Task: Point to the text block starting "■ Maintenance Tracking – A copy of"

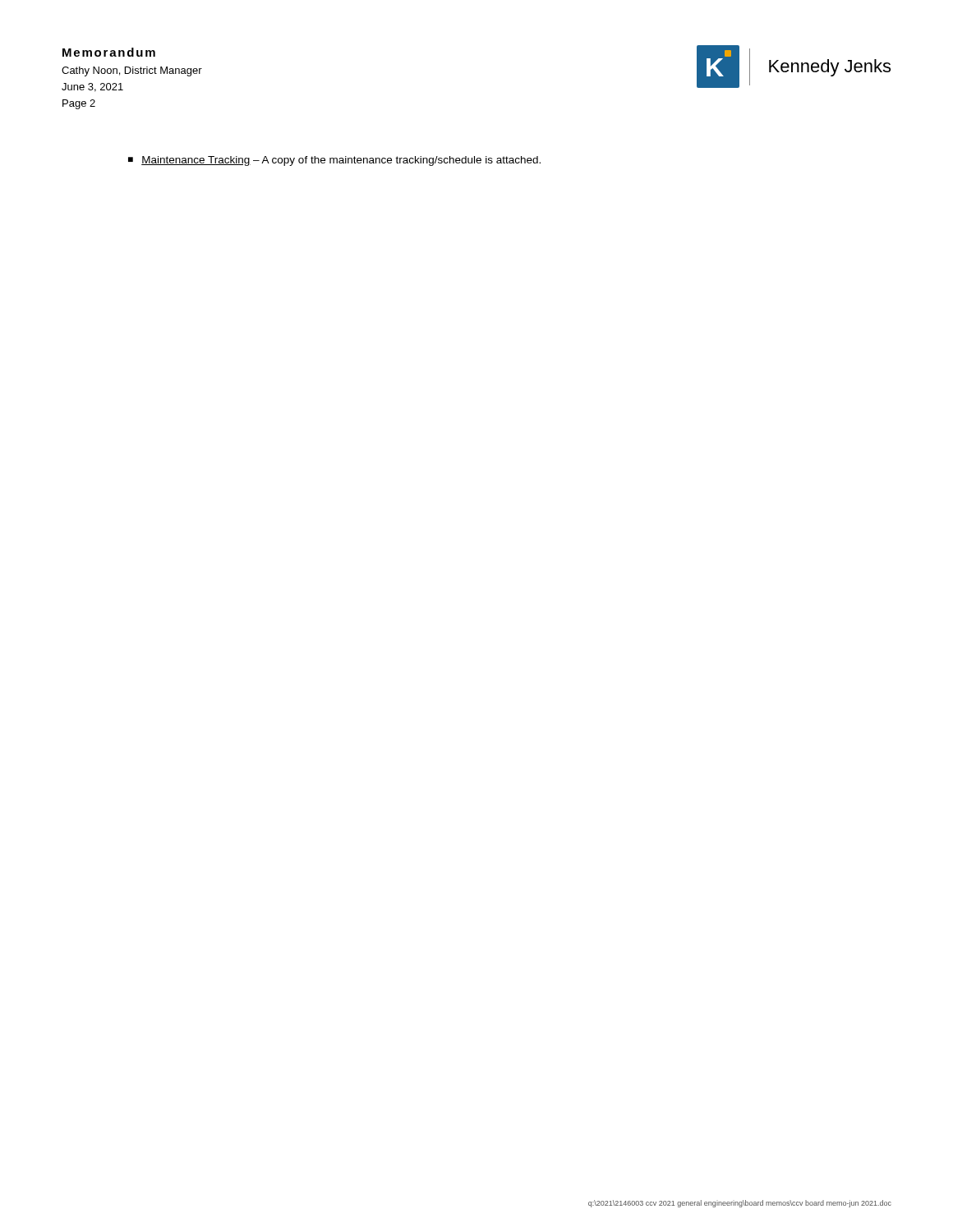Action: 335,160
